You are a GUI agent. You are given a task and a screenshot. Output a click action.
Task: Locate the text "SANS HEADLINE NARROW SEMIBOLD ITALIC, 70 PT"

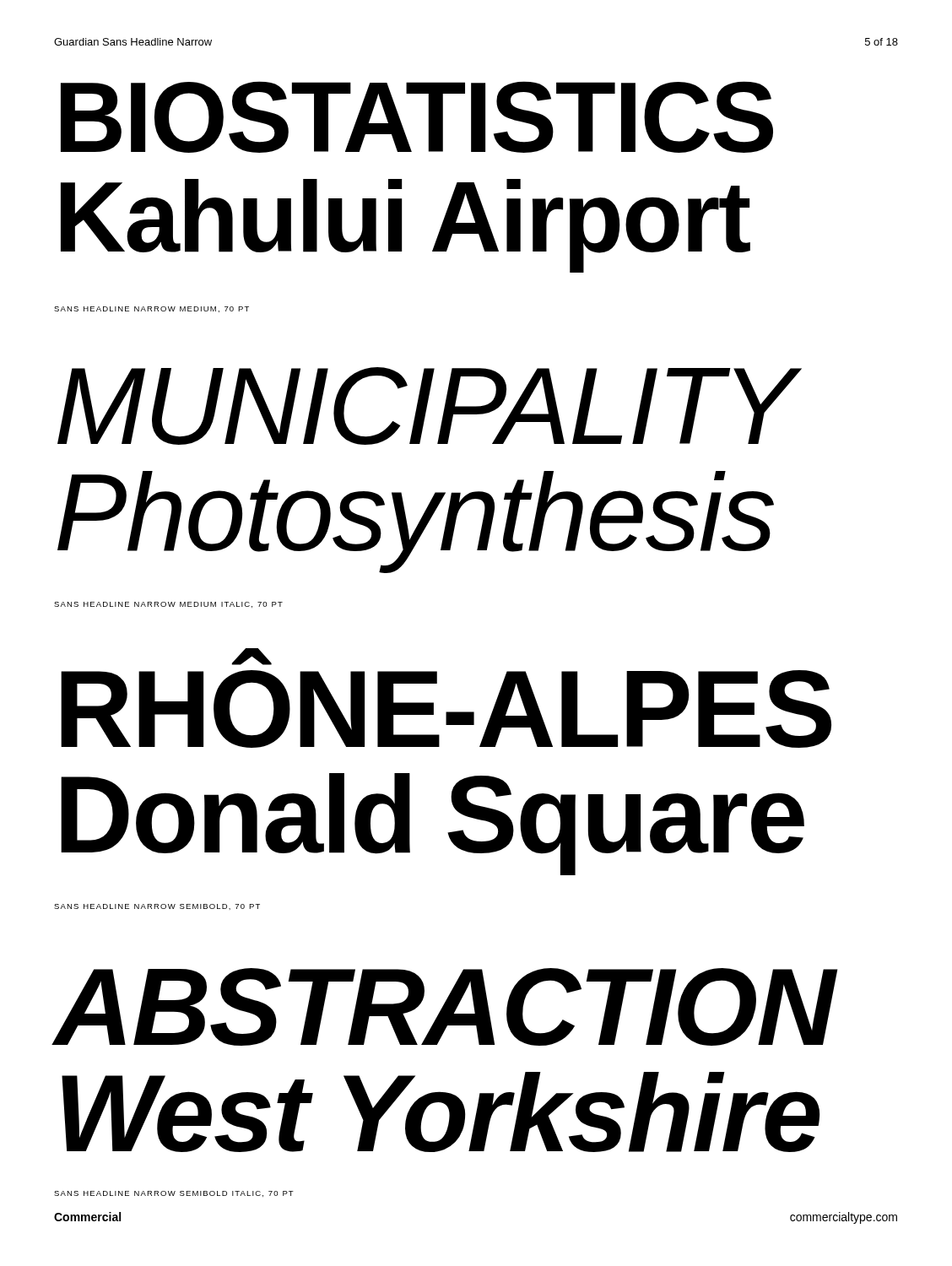174,1193
